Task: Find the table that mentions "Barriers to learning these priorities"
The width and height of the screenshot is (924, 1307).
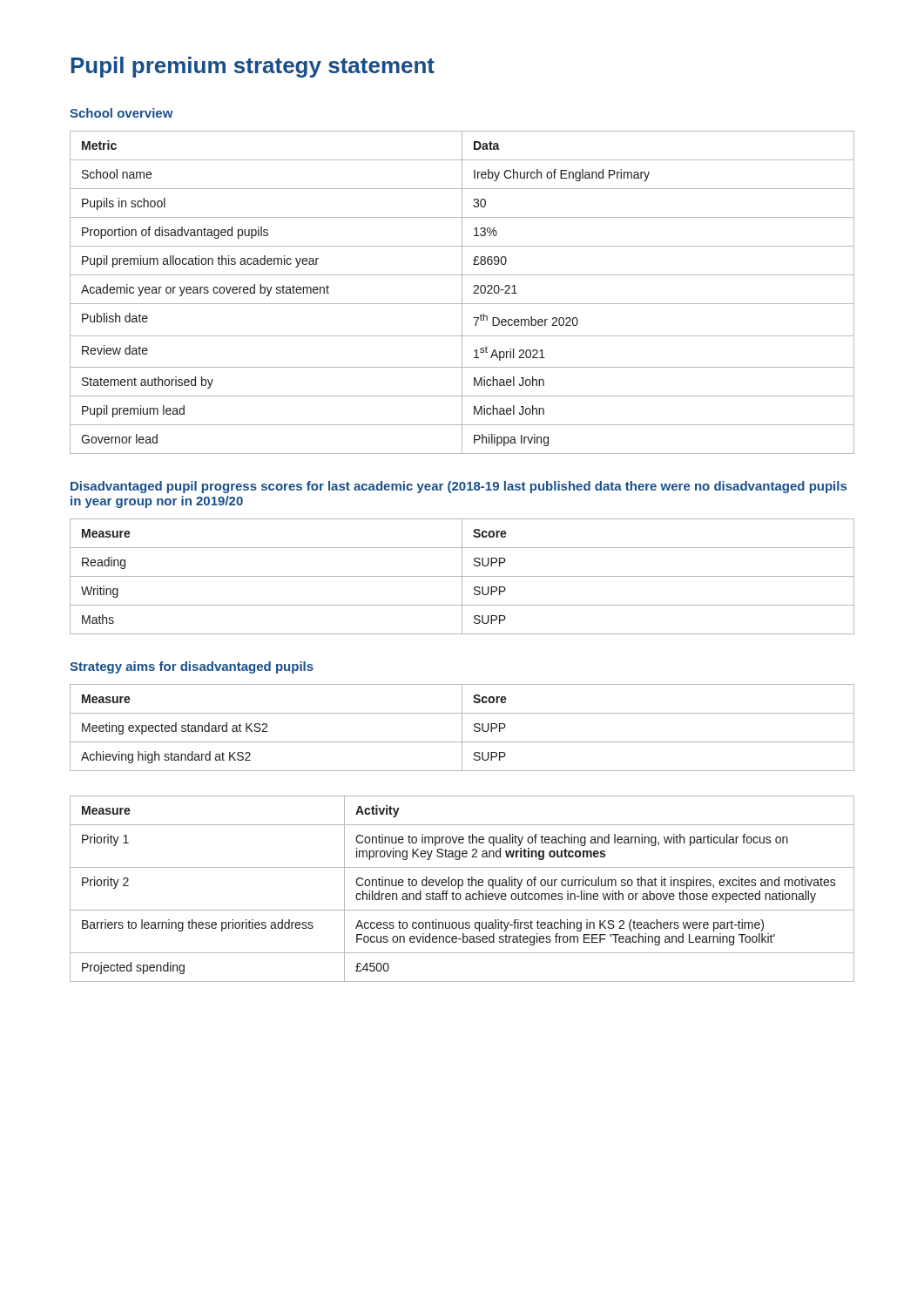Action: 462,889
